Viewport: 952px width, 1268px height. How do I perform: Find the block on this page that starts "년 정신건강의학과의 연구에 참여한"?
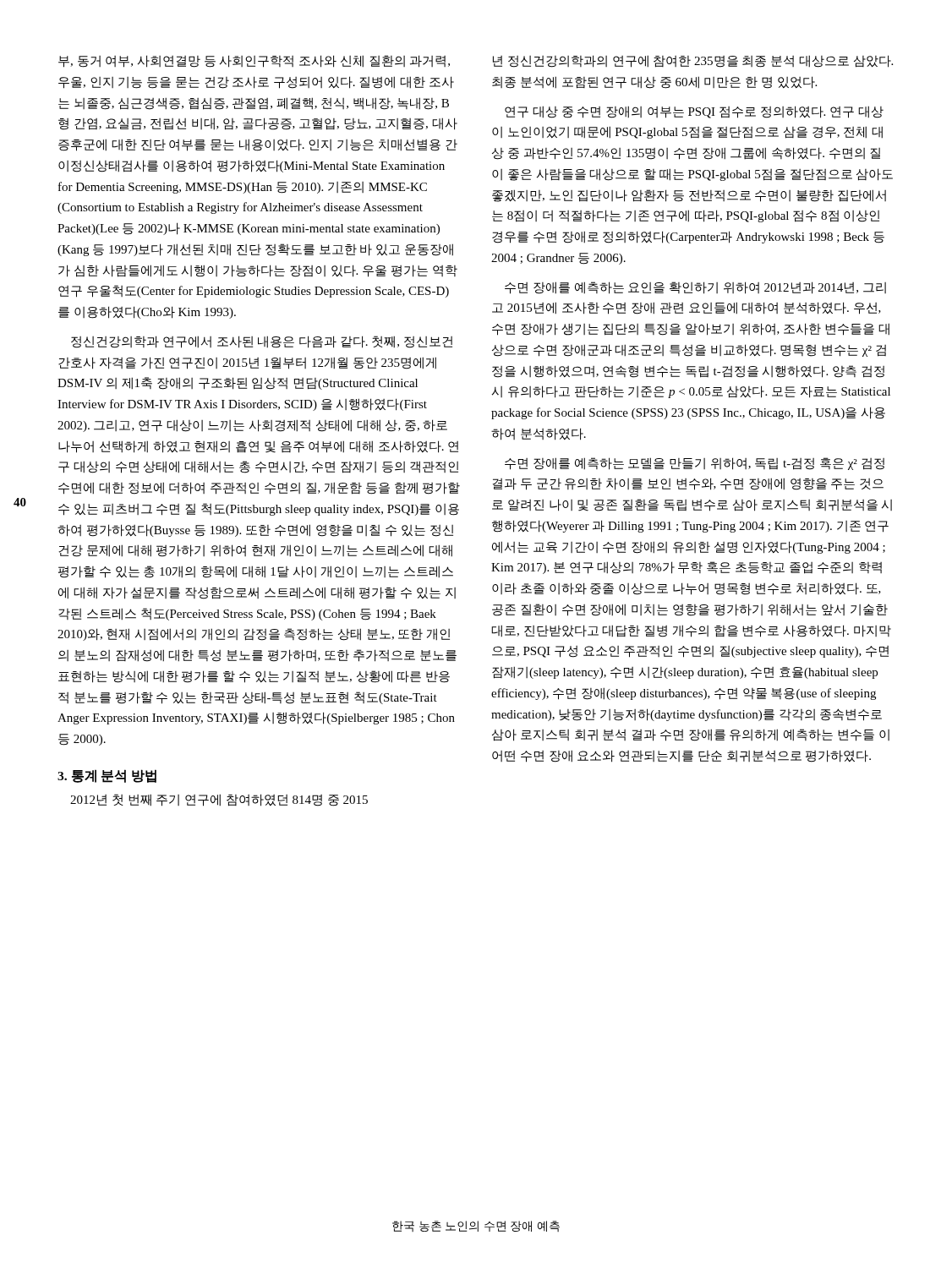tap(693, 72)
